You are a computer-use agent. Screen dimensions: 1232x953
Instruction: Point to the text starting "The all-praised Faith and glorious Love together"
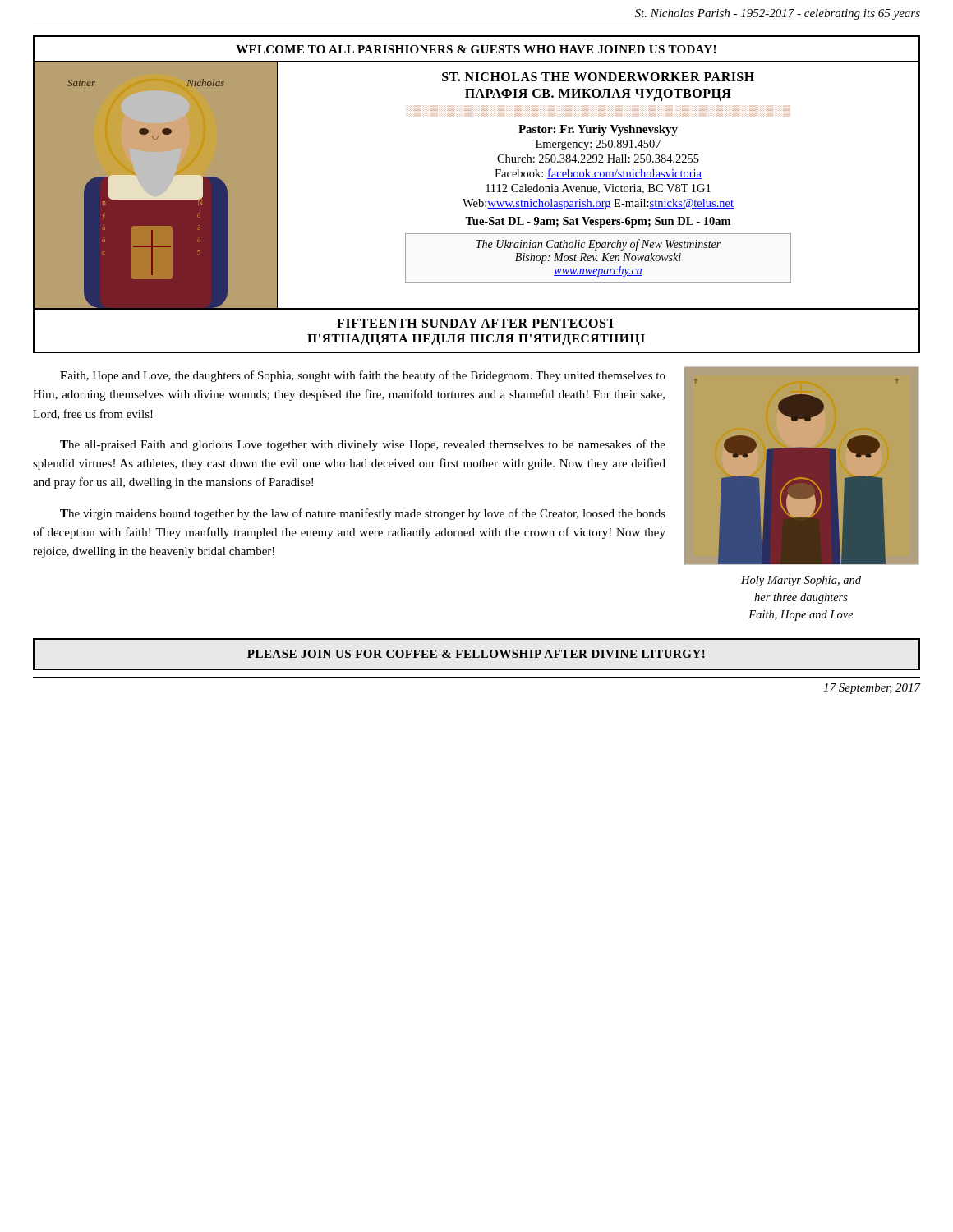(349, 463)
